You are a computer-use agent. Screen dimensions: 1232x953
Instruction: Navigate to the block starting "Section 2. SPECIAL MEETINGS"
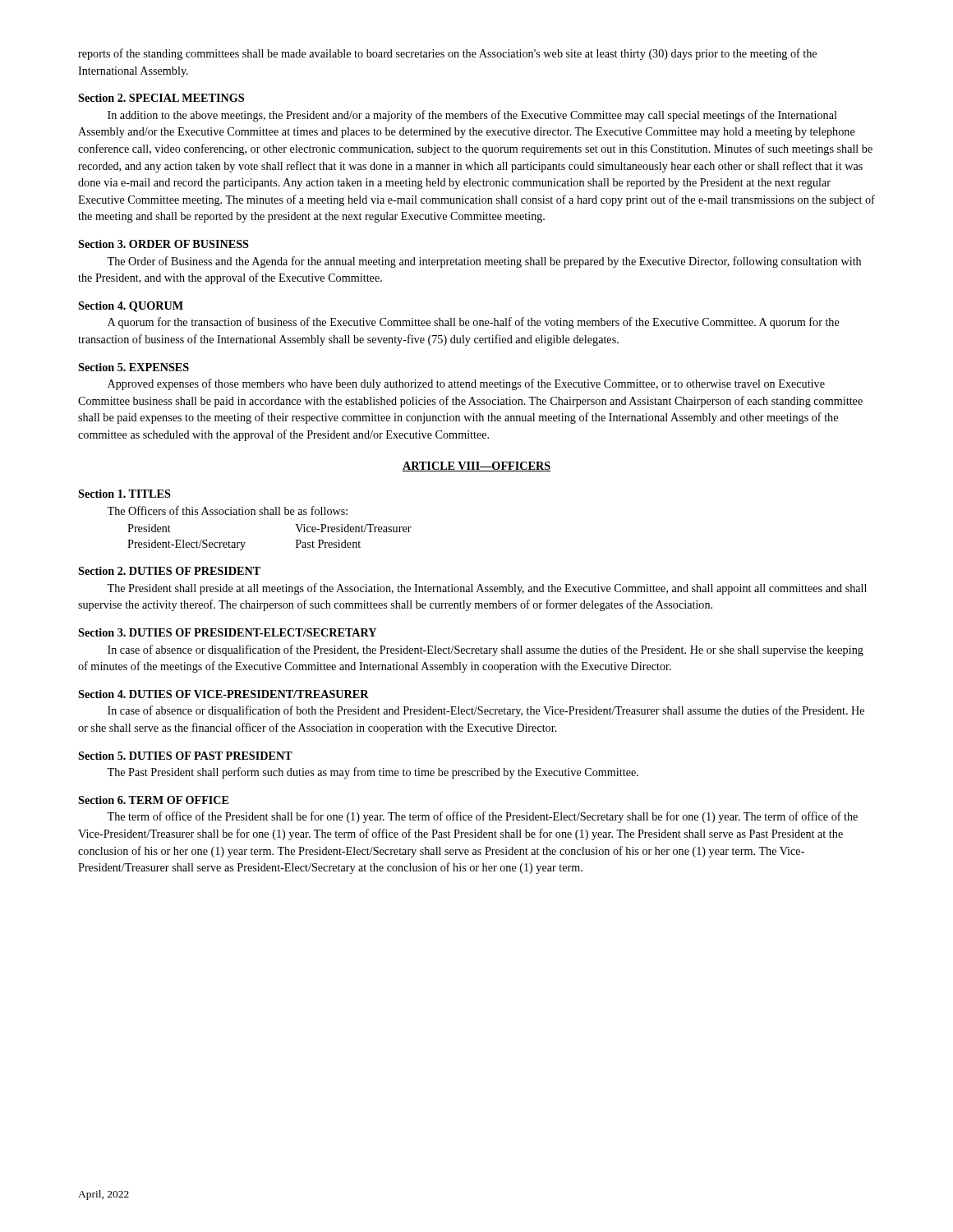[161, 98]
